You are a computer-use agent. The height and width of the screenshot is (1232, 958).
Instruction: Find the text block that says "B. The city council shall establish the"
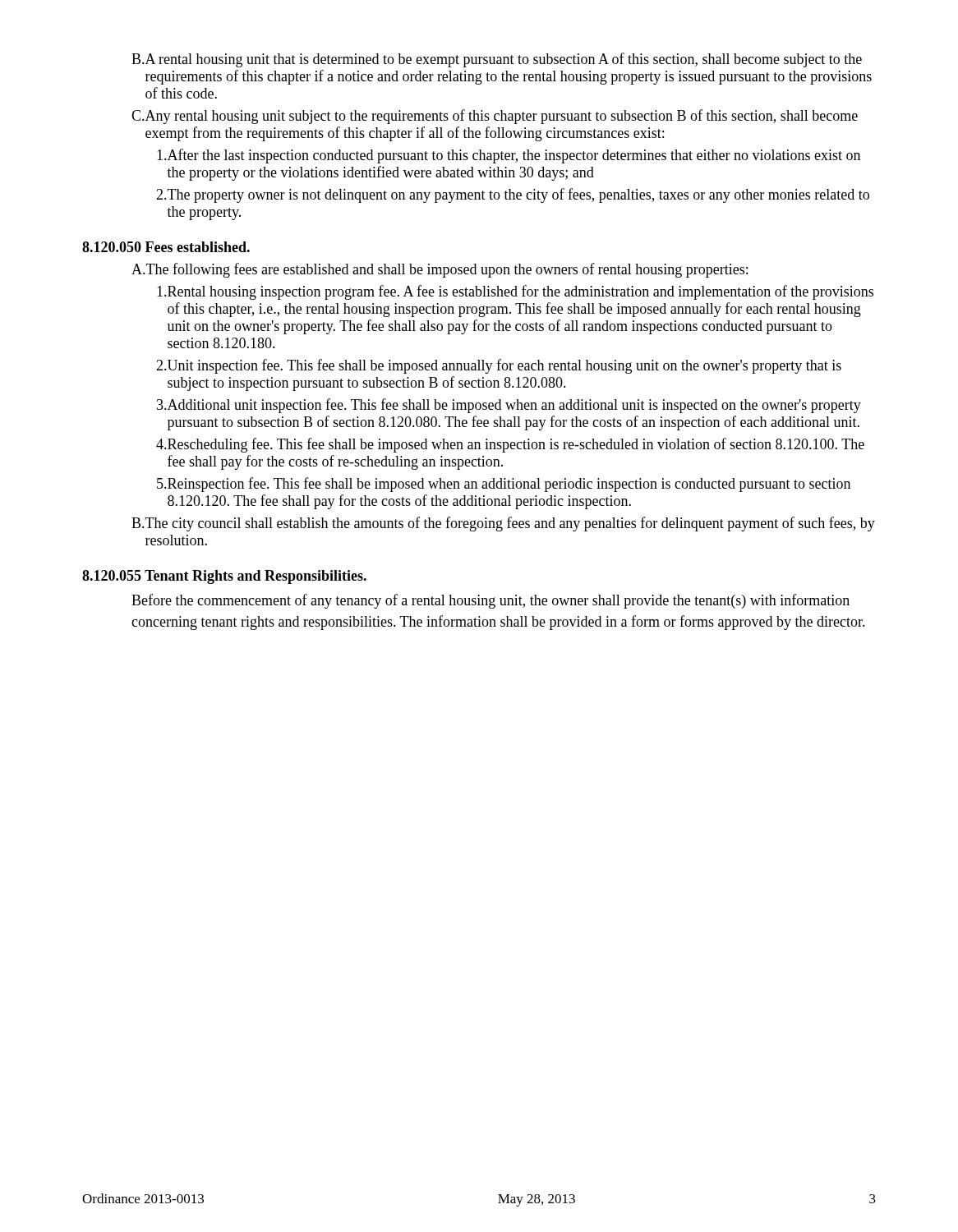(x=479, y=532)
